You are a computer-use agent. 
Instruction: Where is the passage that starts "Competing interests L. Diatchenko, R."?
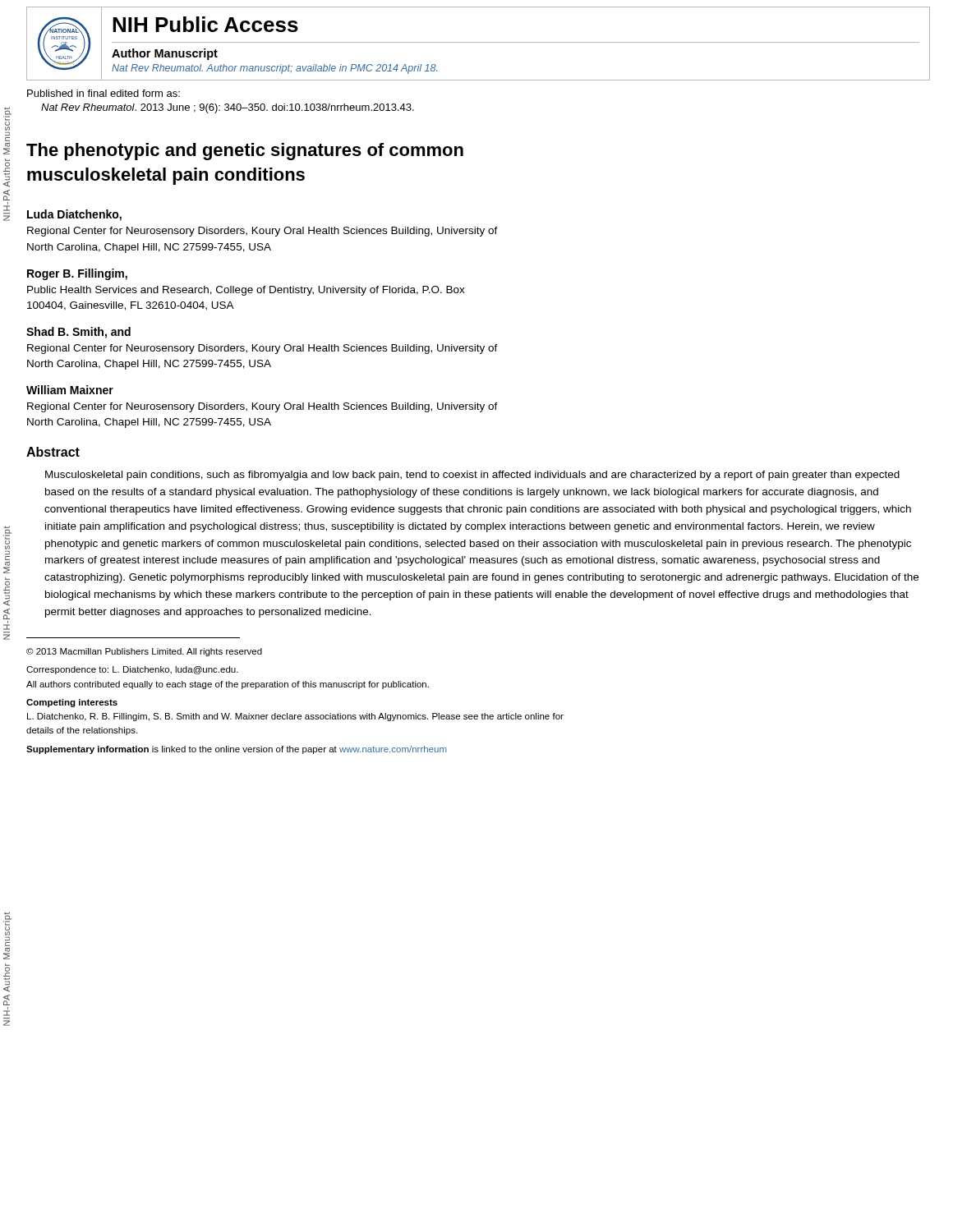tap(295, 716)
